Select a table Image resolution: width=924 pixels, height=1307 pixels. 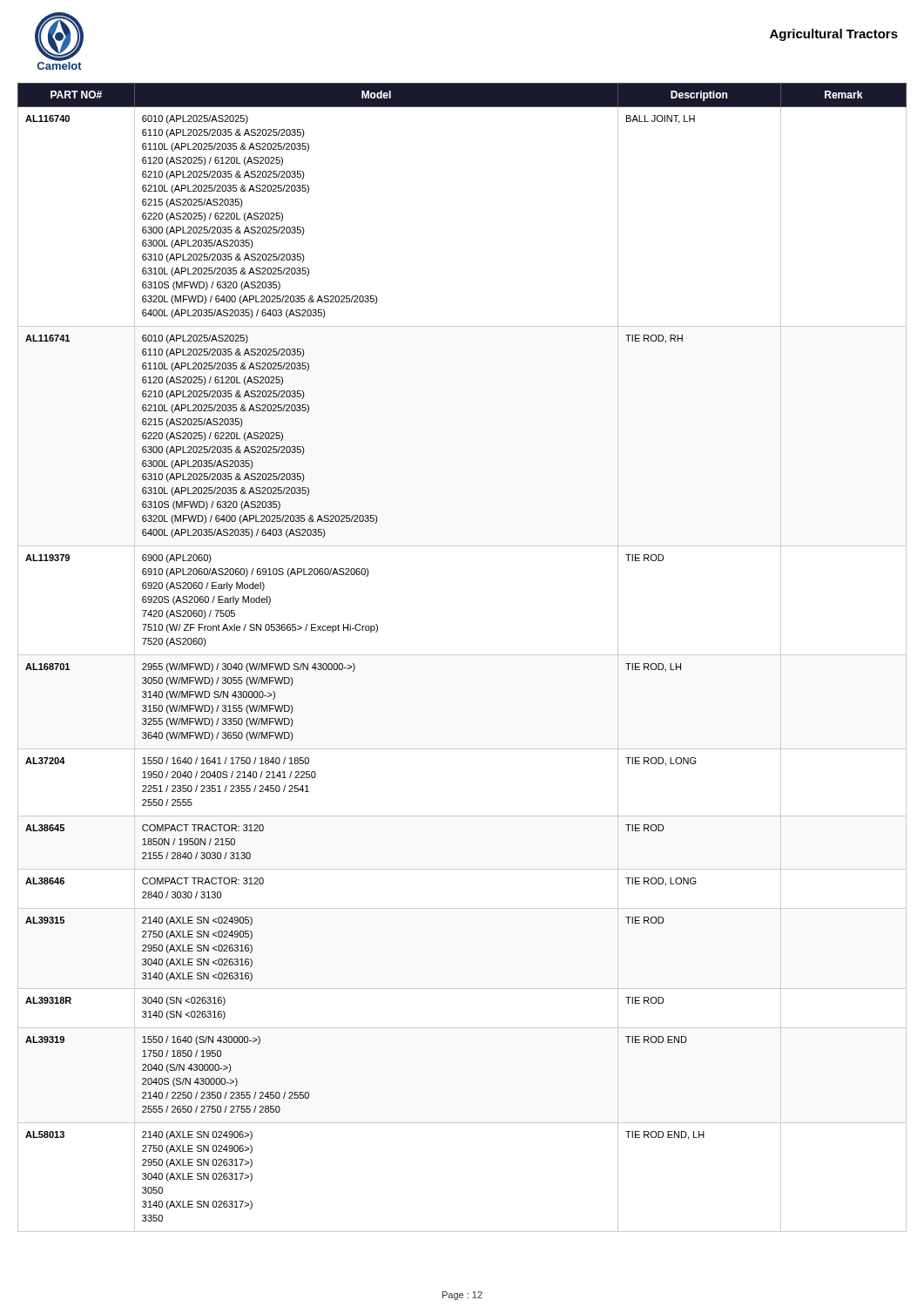click(462, 657)
